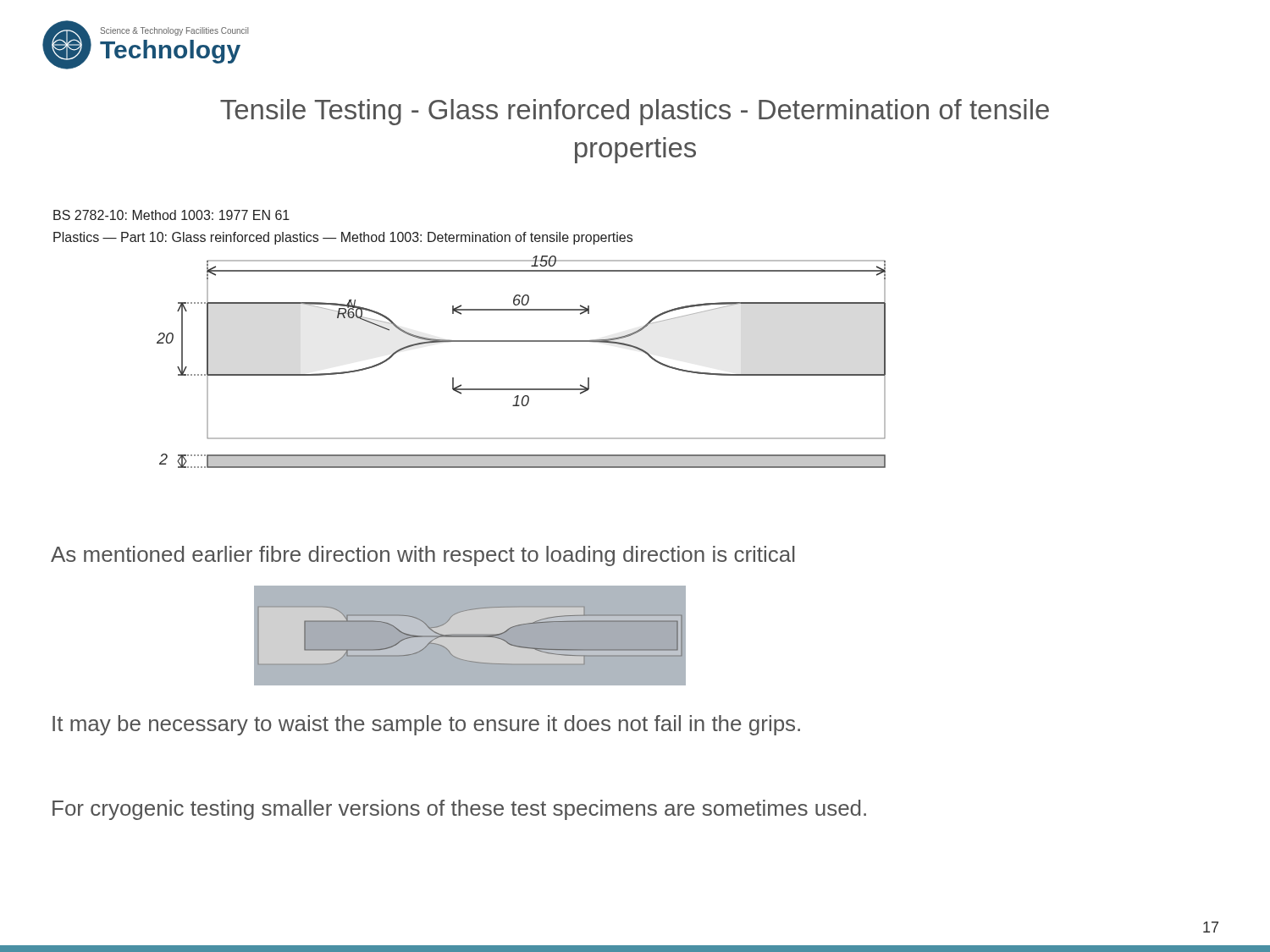Viewport: 1270px width, 952px height.
Task: Click on the engineering diagram
Action: tap(521, 392)
